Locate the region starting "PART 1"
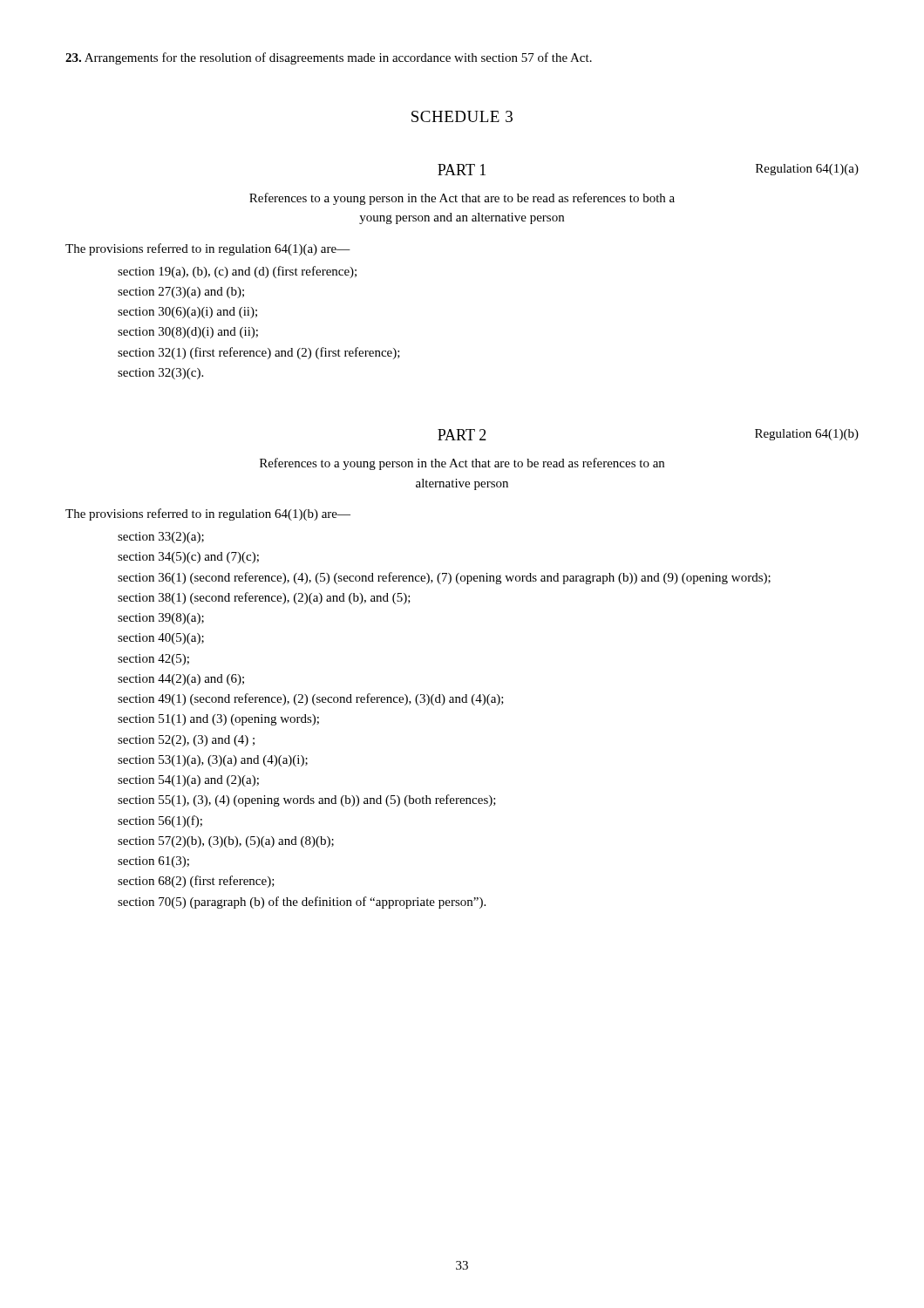Image resolution: width=924 pixels, height=1308 pixels. pos(462,170)
